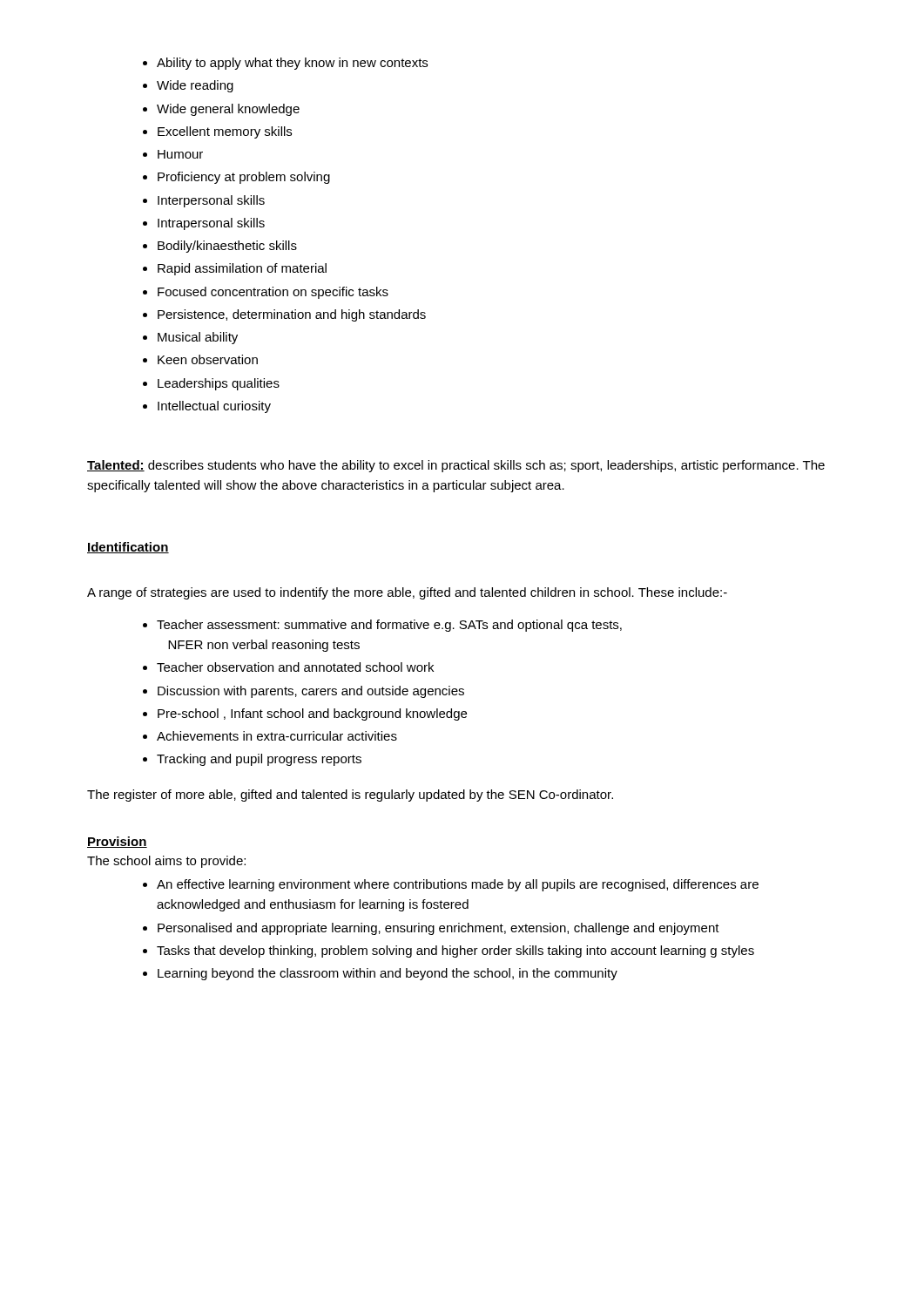Image resolution: width=924 pixels, height=1307 pixels.
Task: Point to the passage starting "Ability to apply what"
Action: pos(285,64)
